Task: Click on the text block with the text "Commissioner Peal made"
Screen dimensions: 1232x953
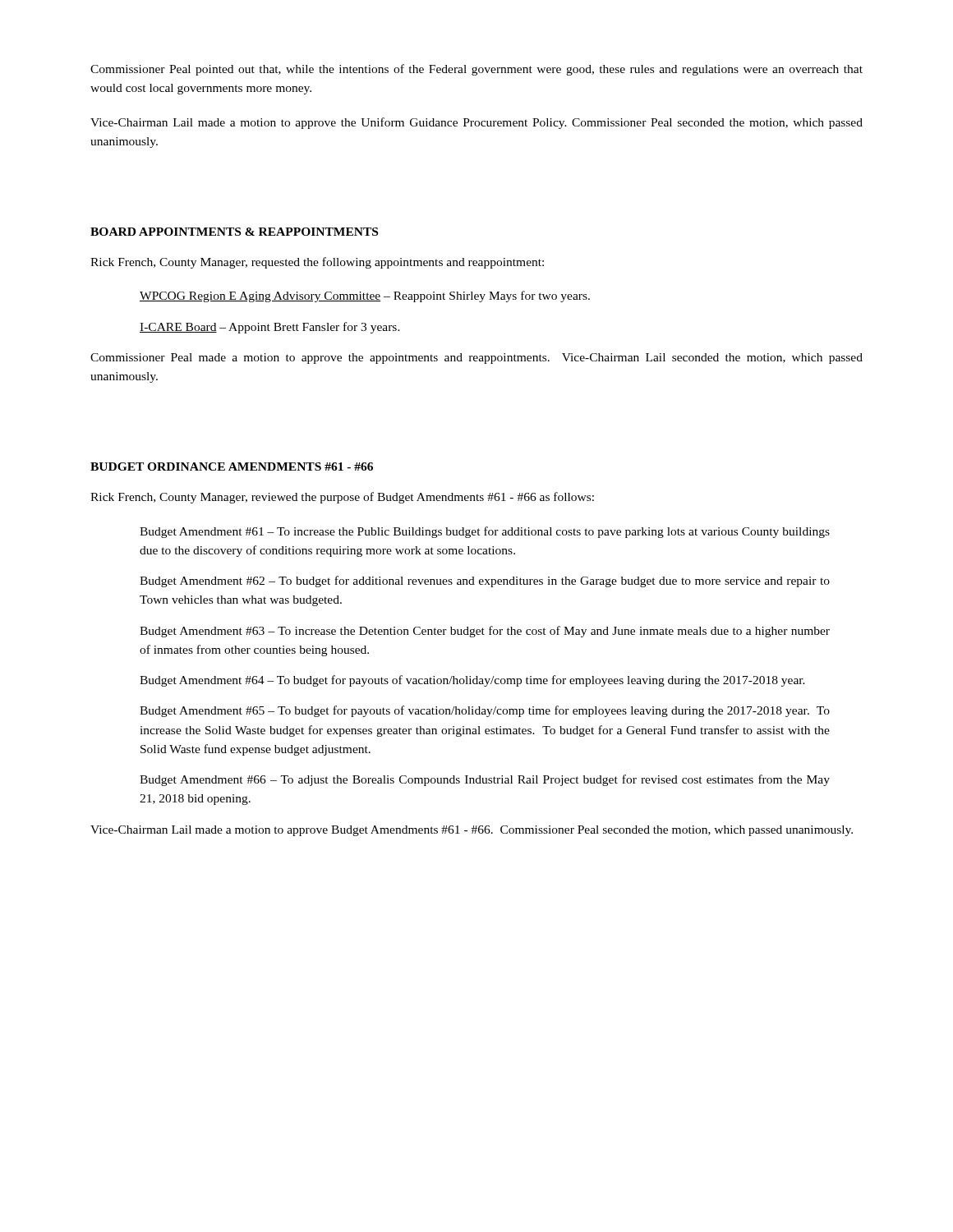Action: click(x=476, y=366)
